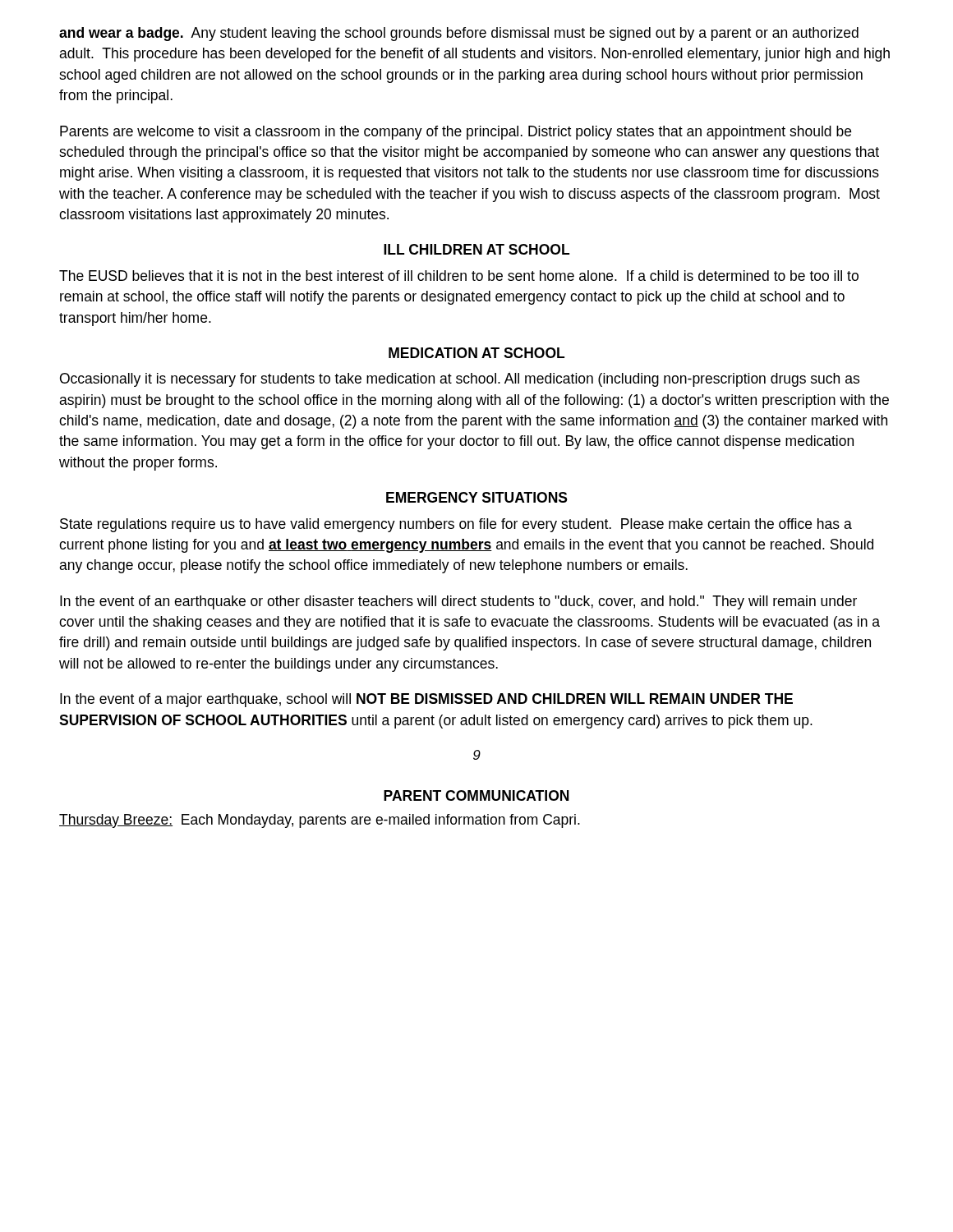This screenshot has width=953, height=1232.
Task: Point to the block beginning "The EUSD believes that it is not in"
Action: (x=459, y=297)
